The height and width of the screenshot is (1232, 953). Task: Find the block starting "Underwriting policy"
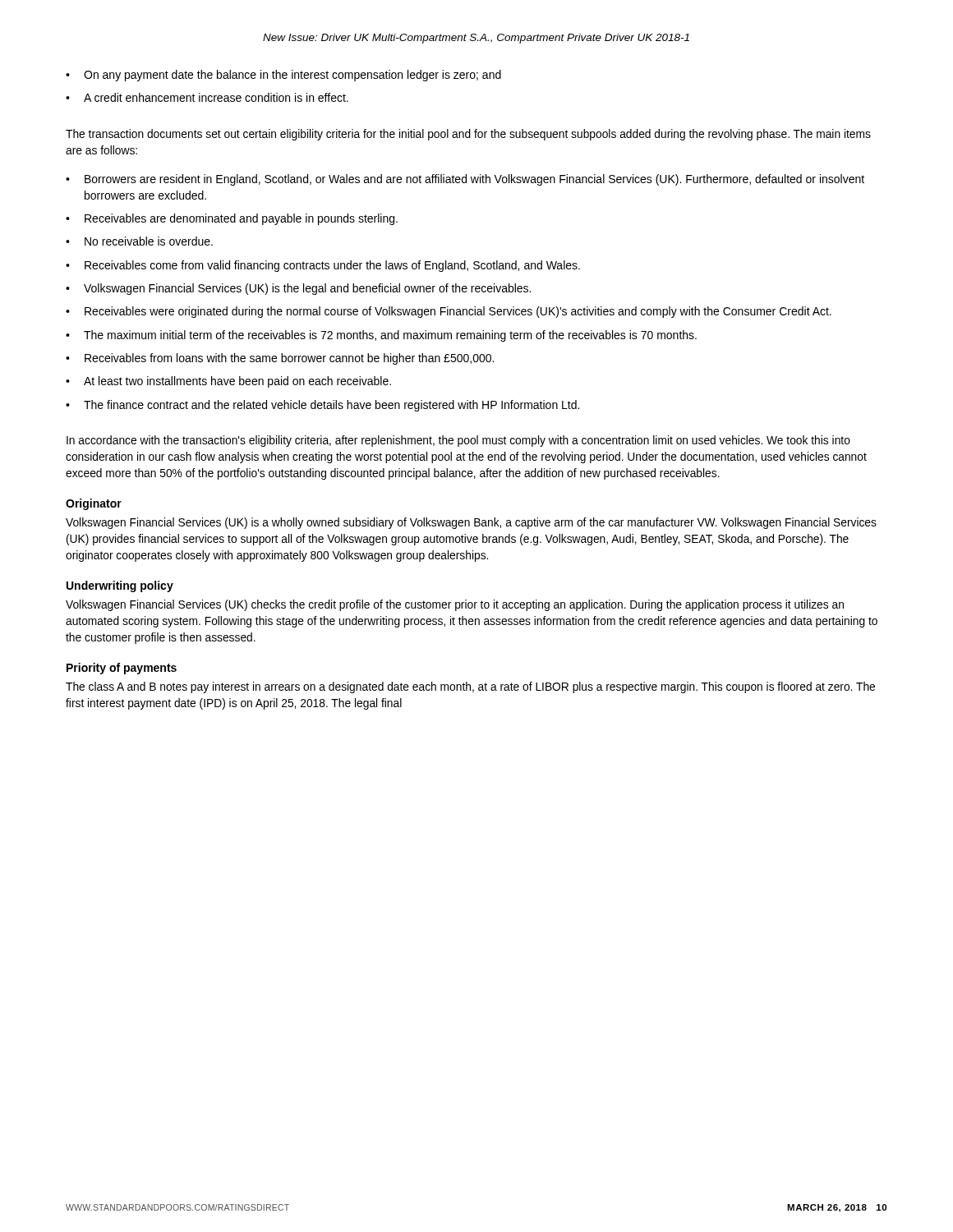click(x=119, y=586)
